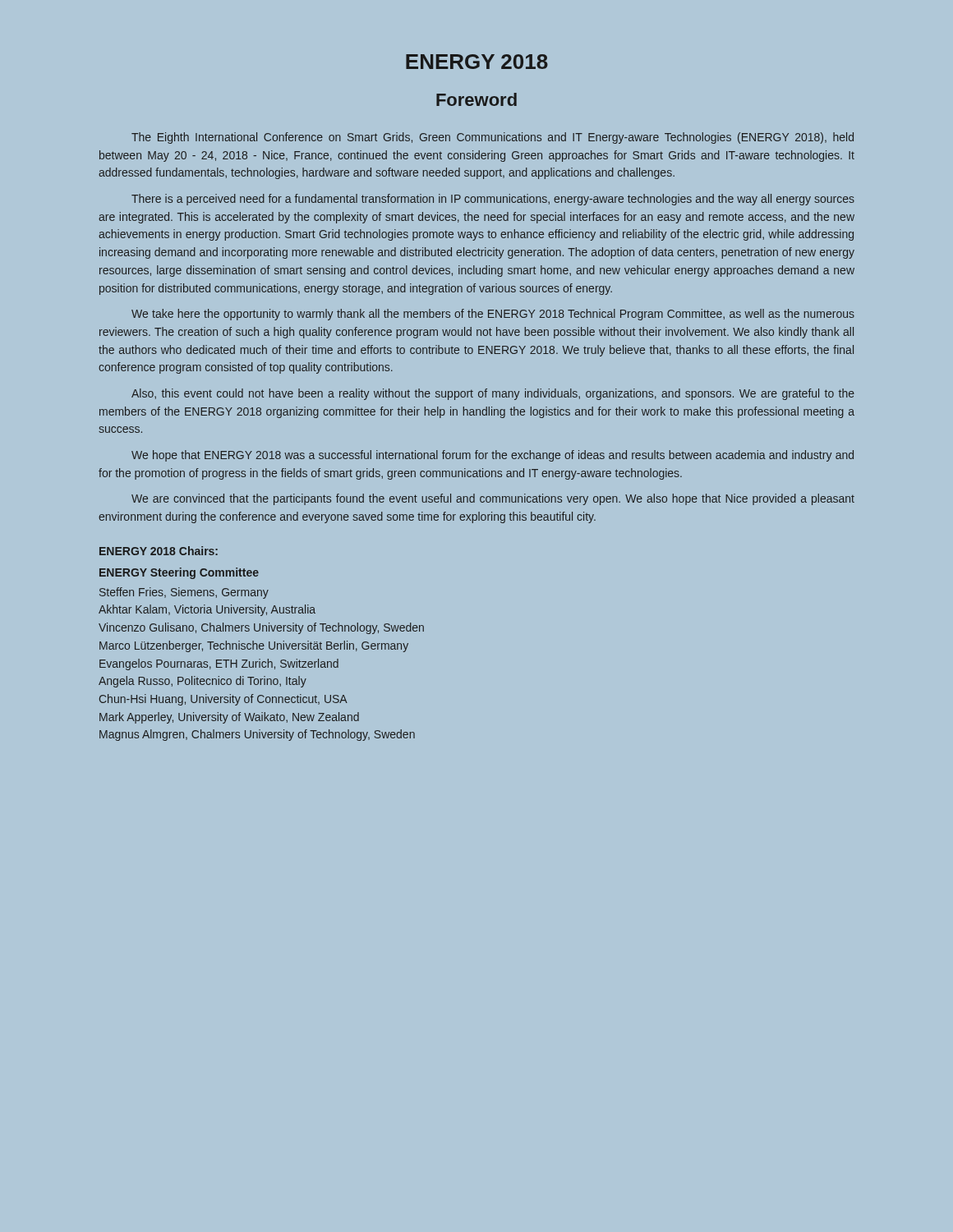Screen dimensions: 1232x953
Task: Find the text block that says "We are convinced that"
Action: tap(476, 508)
